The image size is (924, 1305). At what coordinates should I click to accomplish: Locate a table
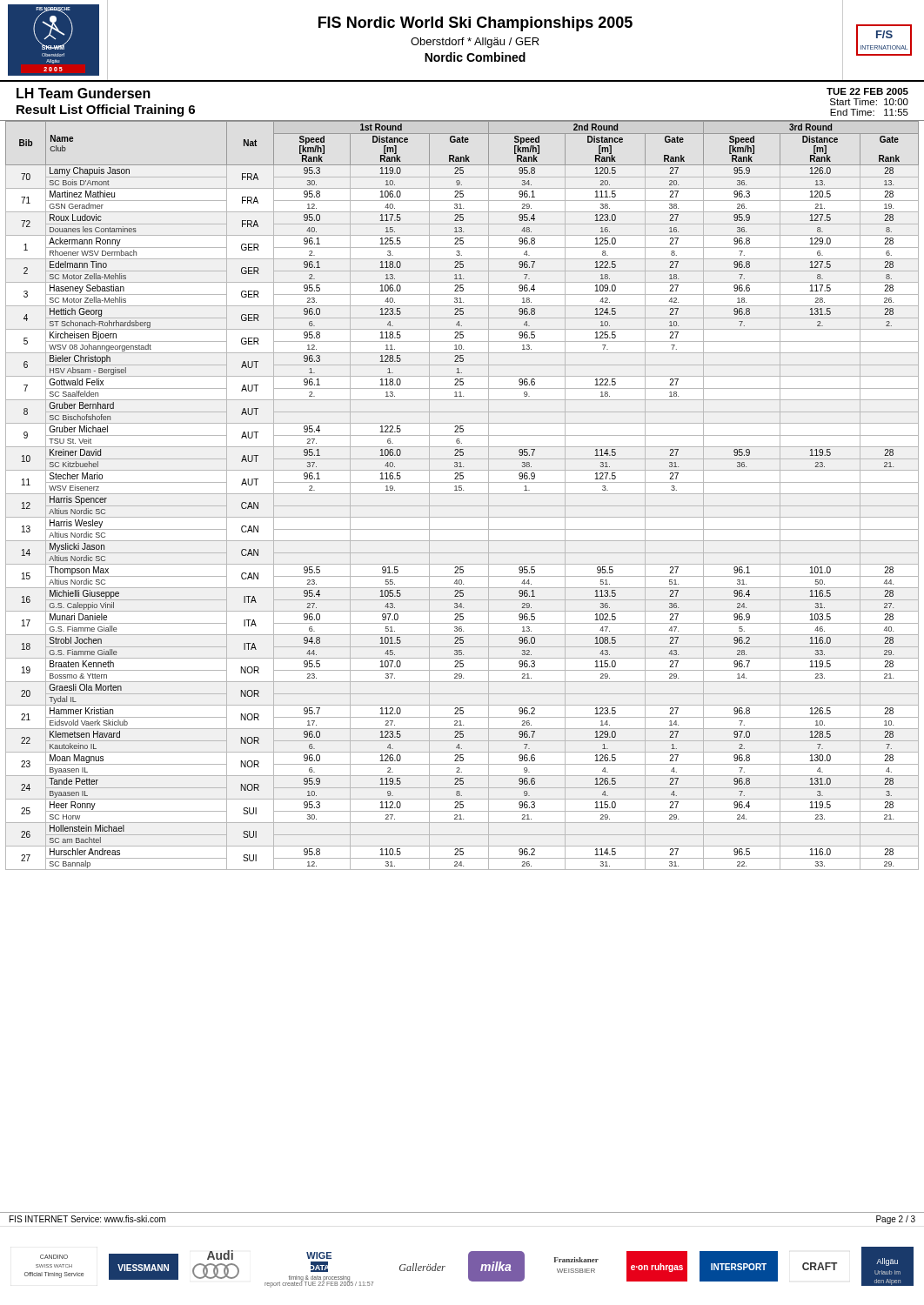tap(462, 496)
